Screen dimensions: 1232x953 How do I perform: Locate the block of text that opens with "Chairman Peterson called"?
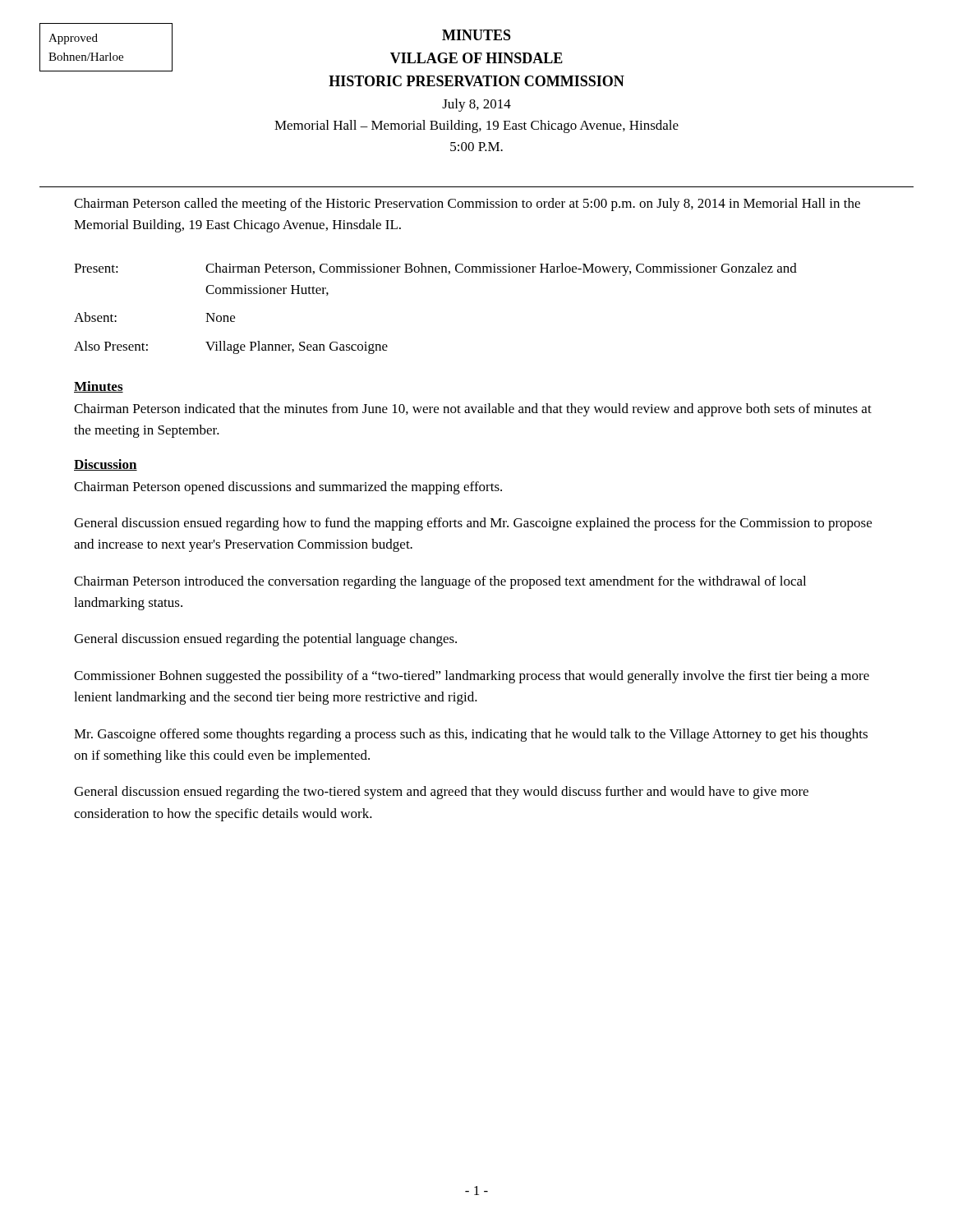pos(467,214)
